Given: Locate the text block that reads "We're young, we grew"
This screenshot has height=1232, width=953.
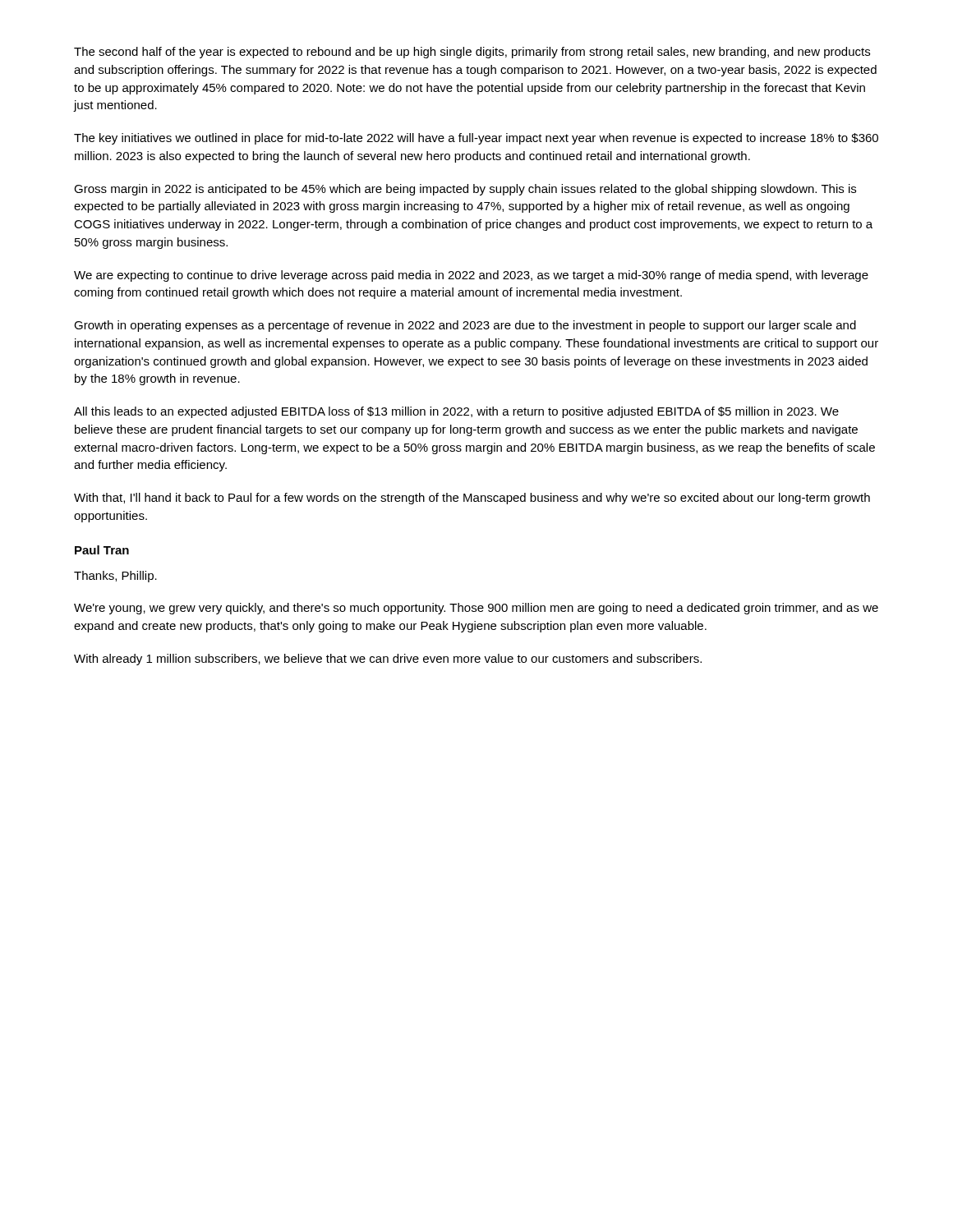Looking at the screenshot, I should pos(476,616).
